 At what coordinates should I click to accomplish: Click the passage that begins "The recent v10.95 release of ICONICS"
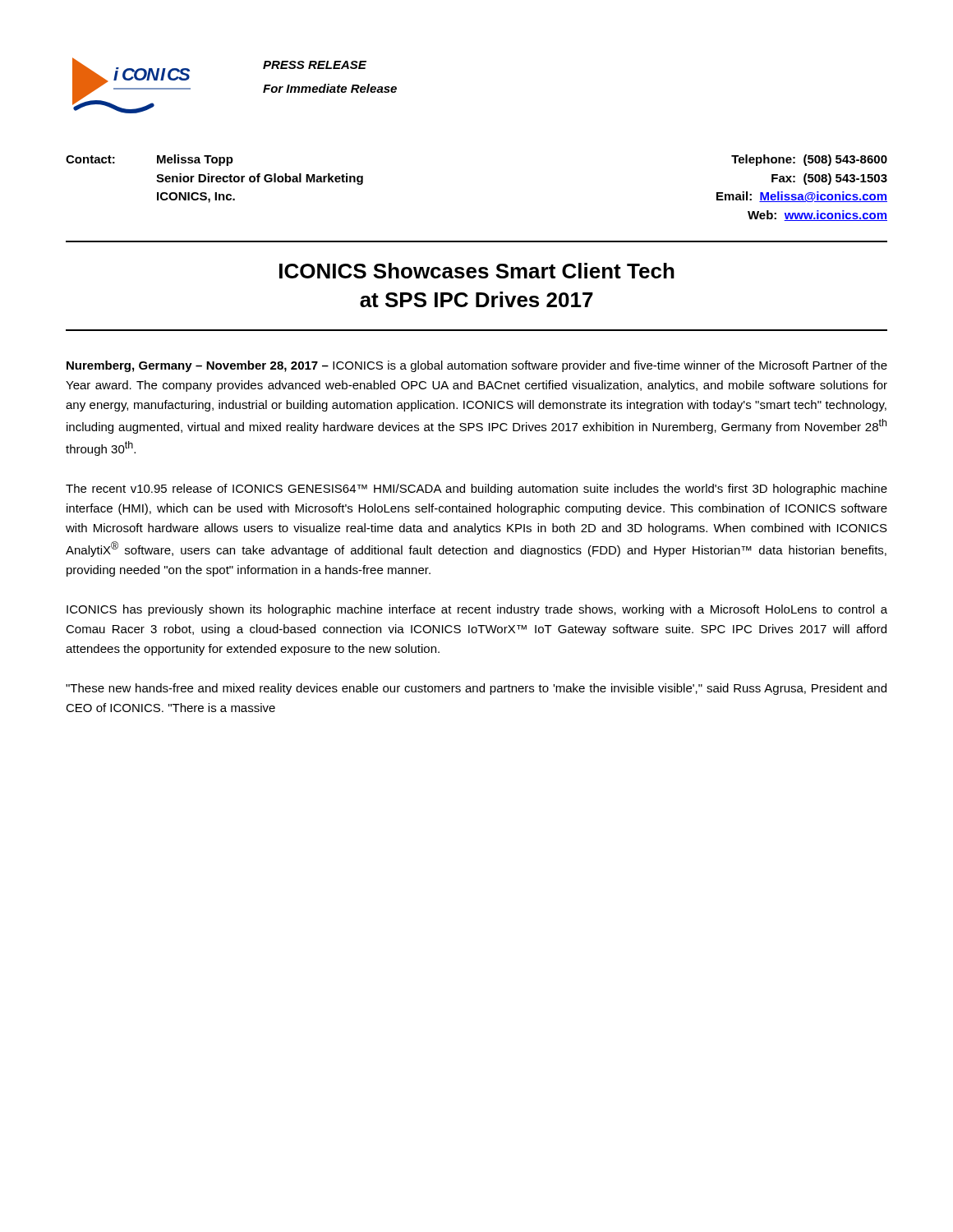click(x=476, y=529)
